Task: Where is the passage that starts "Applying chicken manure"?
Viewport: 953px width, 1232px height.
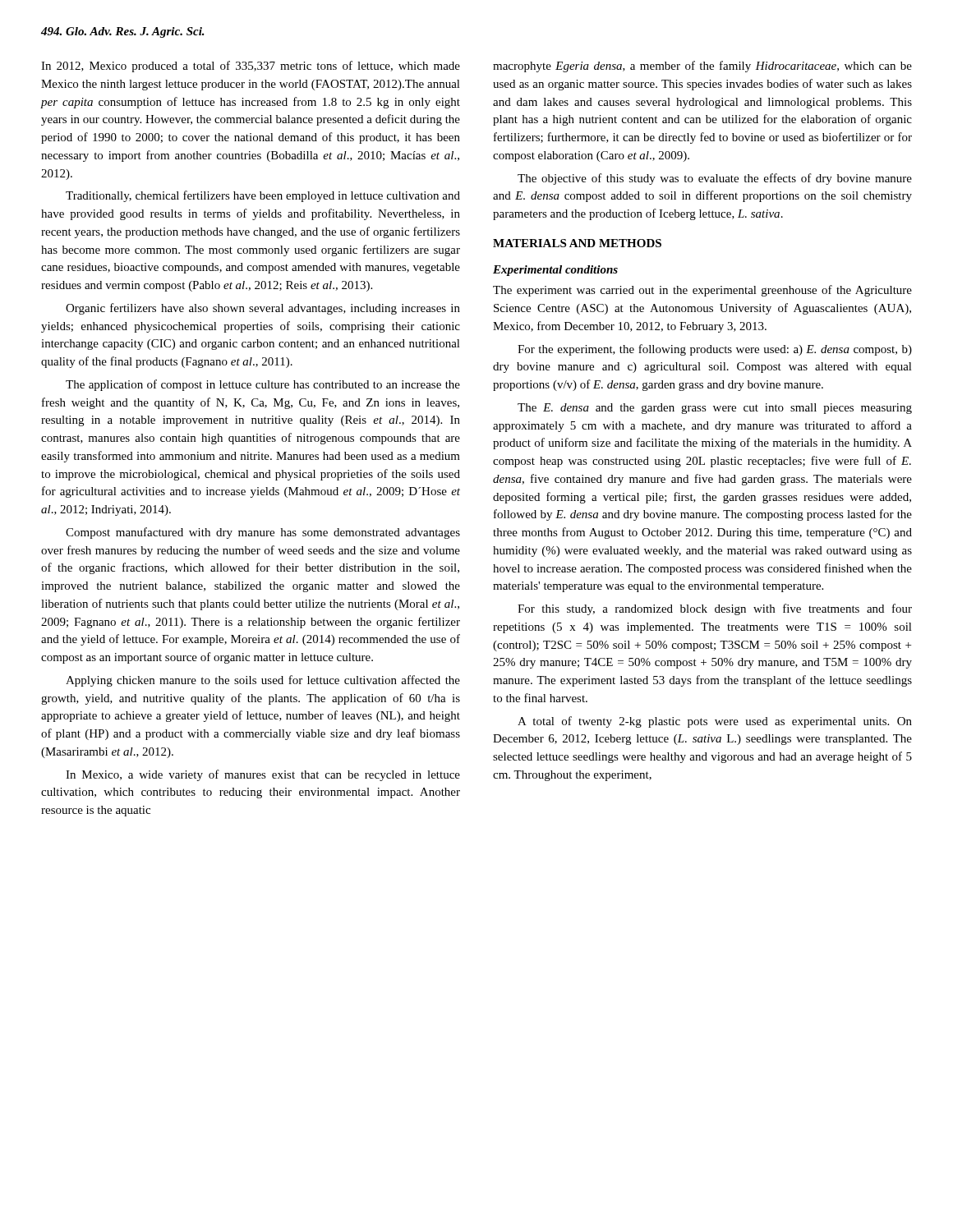Action: 251,716
